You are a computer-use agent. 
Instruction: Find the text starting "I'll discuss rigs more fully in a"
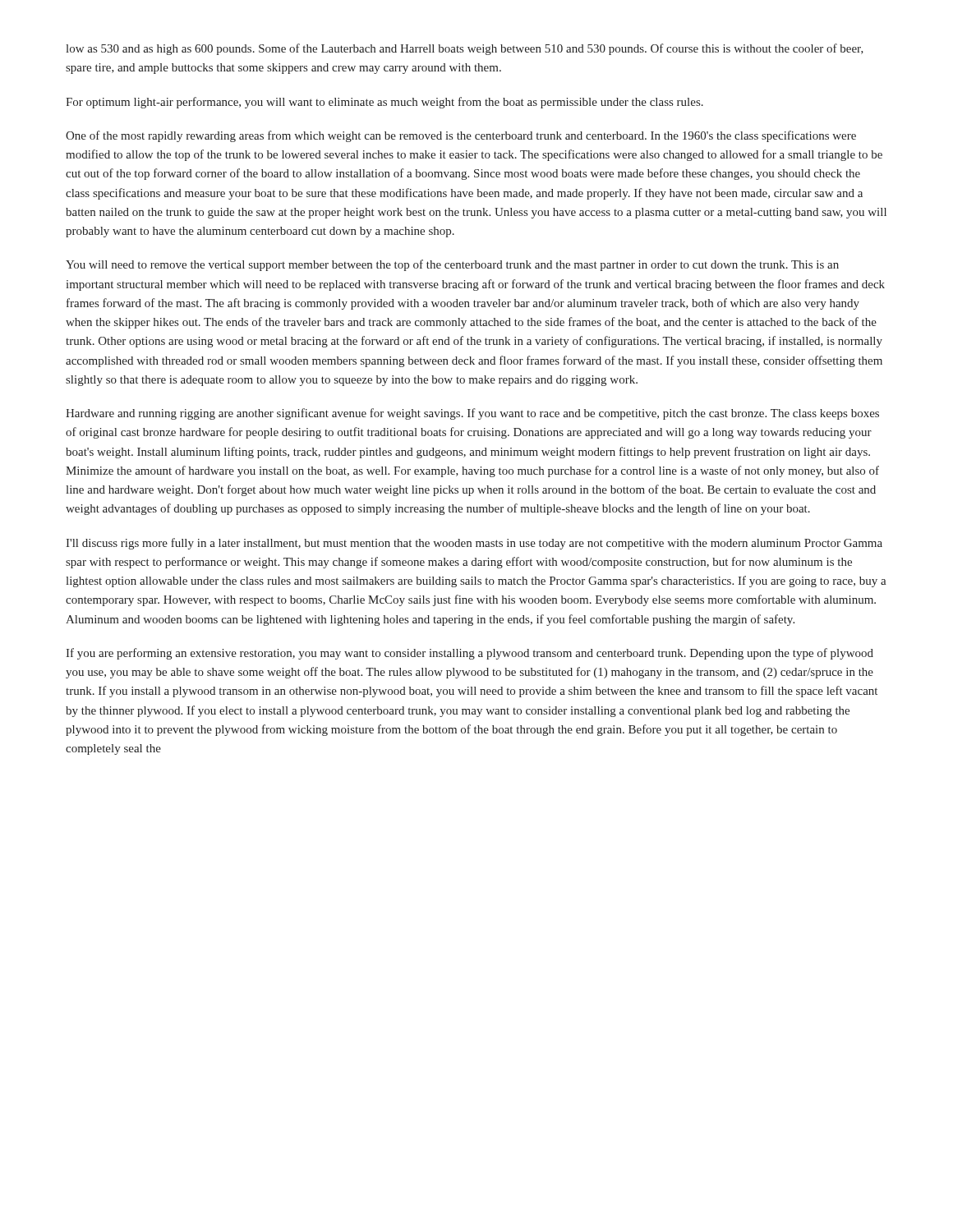click(x=476, y=581)
